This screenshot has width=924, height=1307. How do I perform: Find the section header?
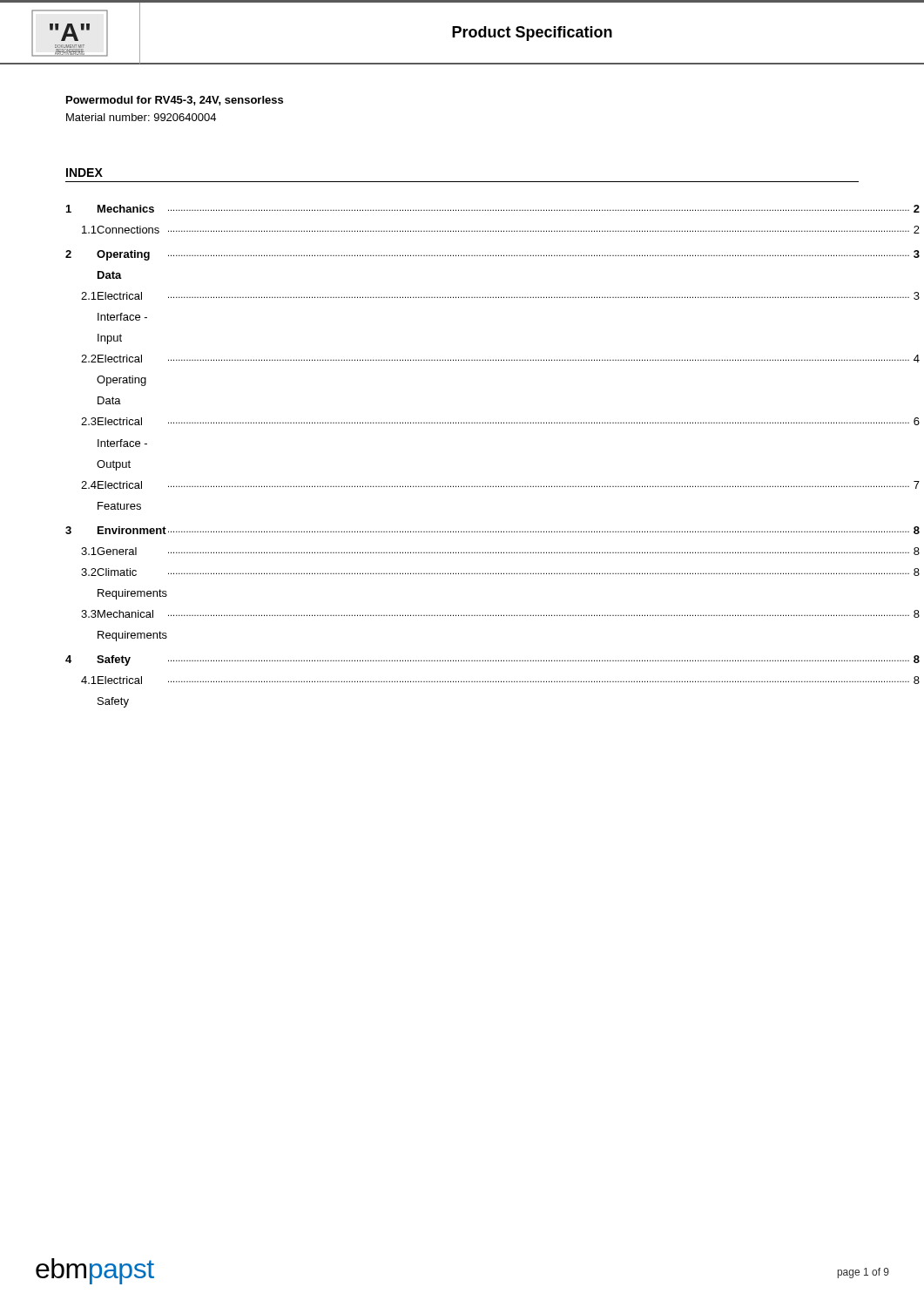point(84,173)
